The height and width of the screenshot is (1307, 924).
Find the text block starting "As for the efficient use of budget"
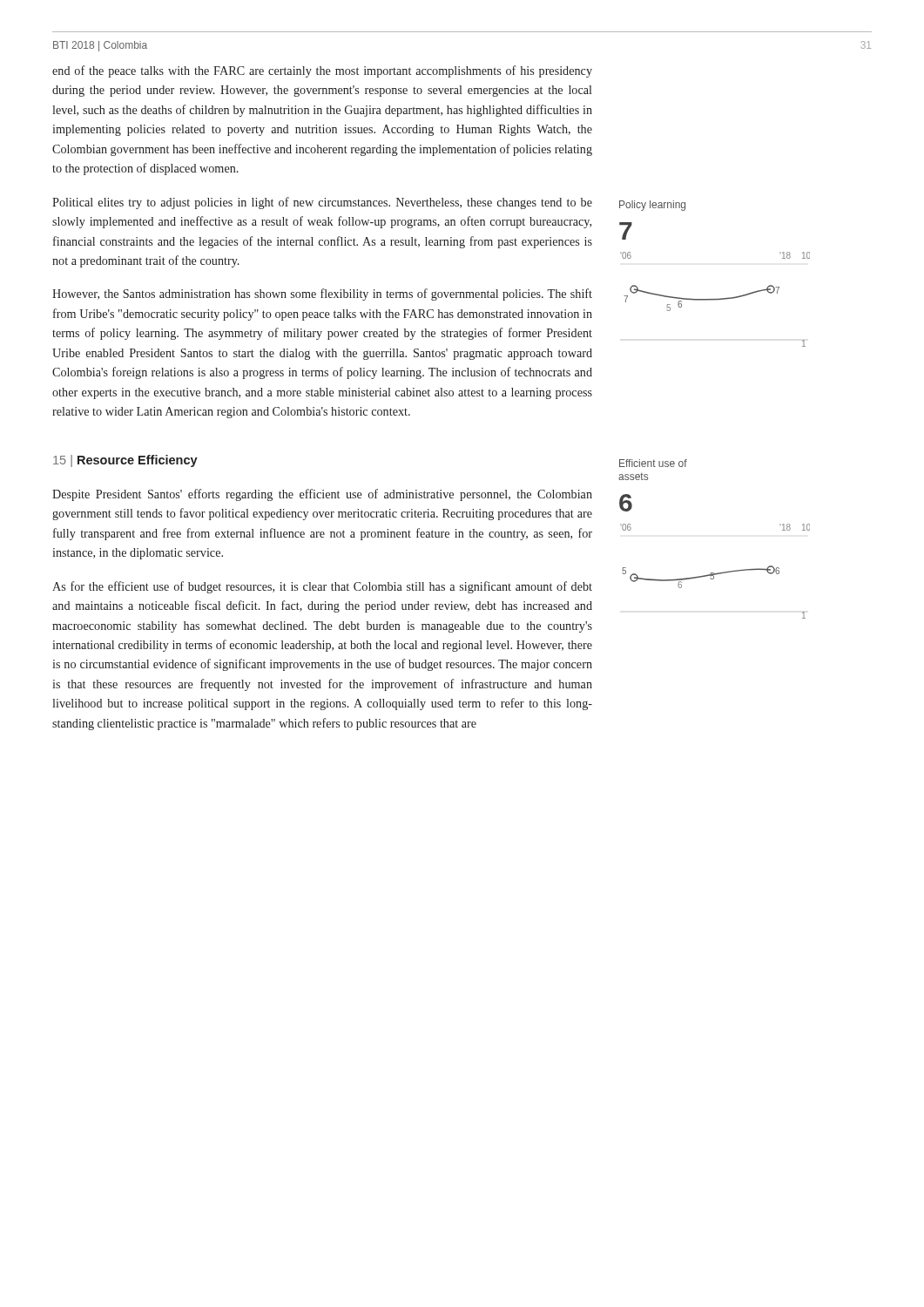tap(322, 655)
